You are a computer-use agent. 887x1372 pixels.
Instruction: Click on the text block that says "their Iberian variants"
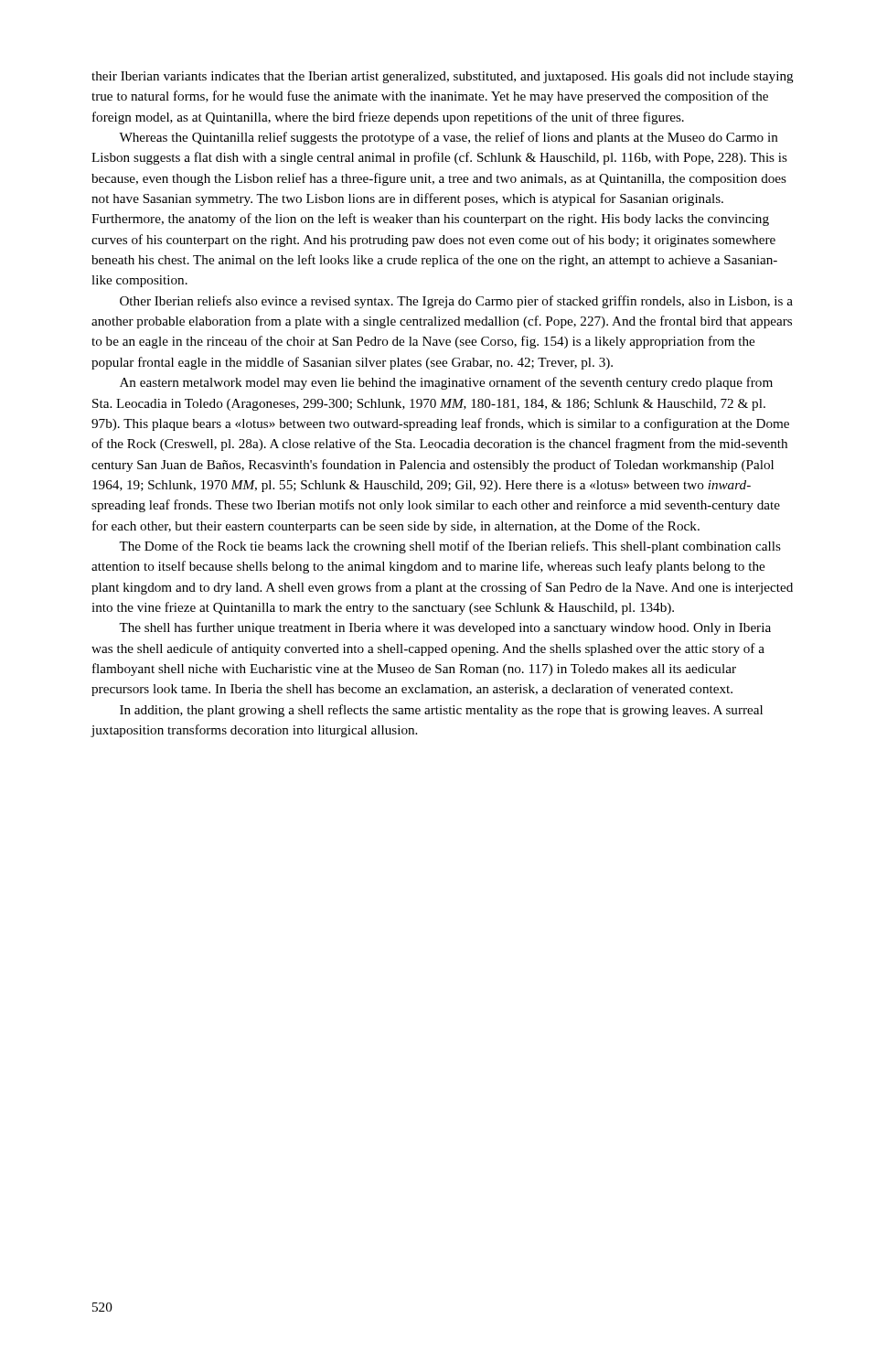click(x=444, y=97)
